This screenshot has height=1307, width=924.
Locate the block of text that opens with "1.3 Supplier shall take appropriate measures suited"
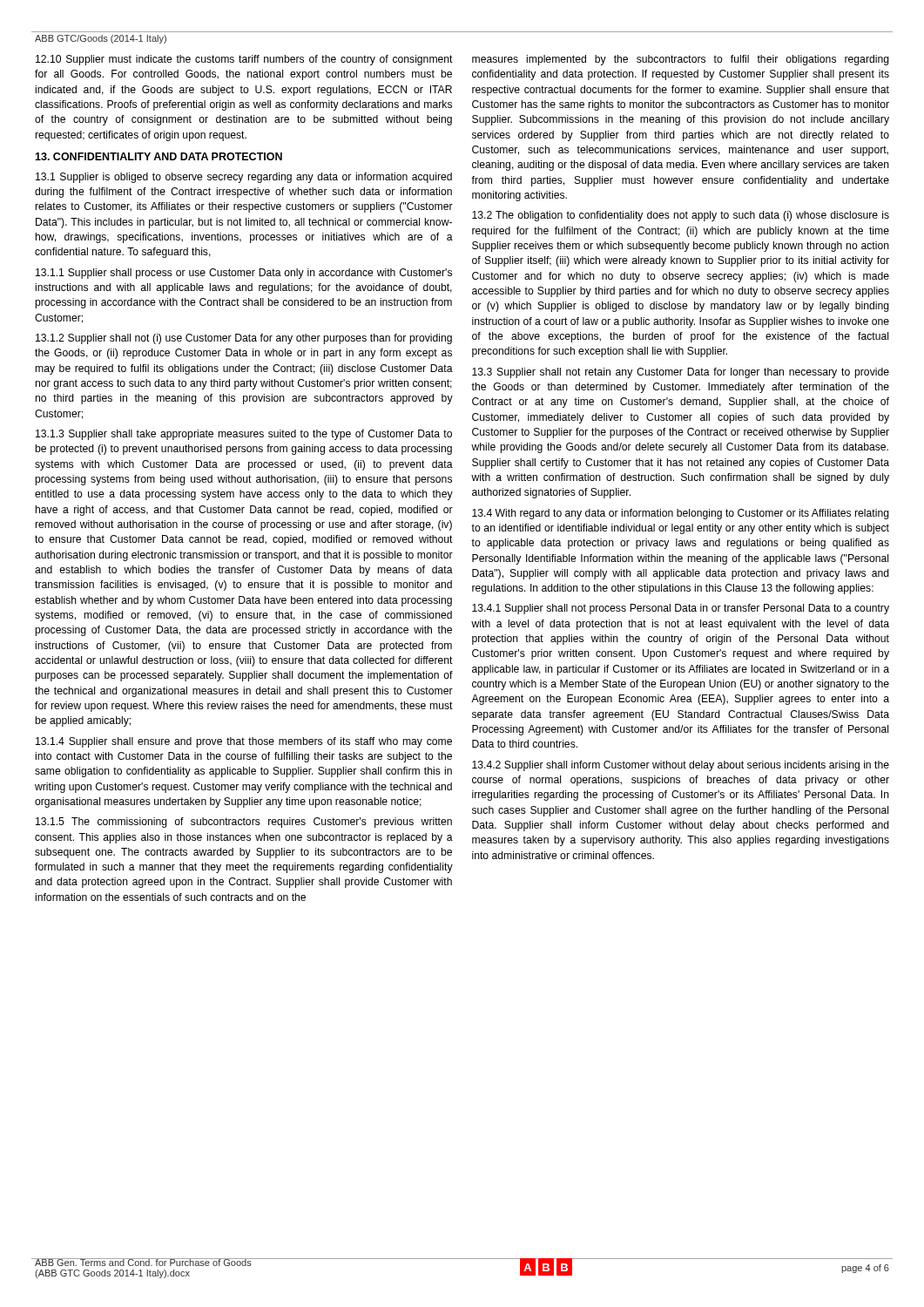coord(244,578)
